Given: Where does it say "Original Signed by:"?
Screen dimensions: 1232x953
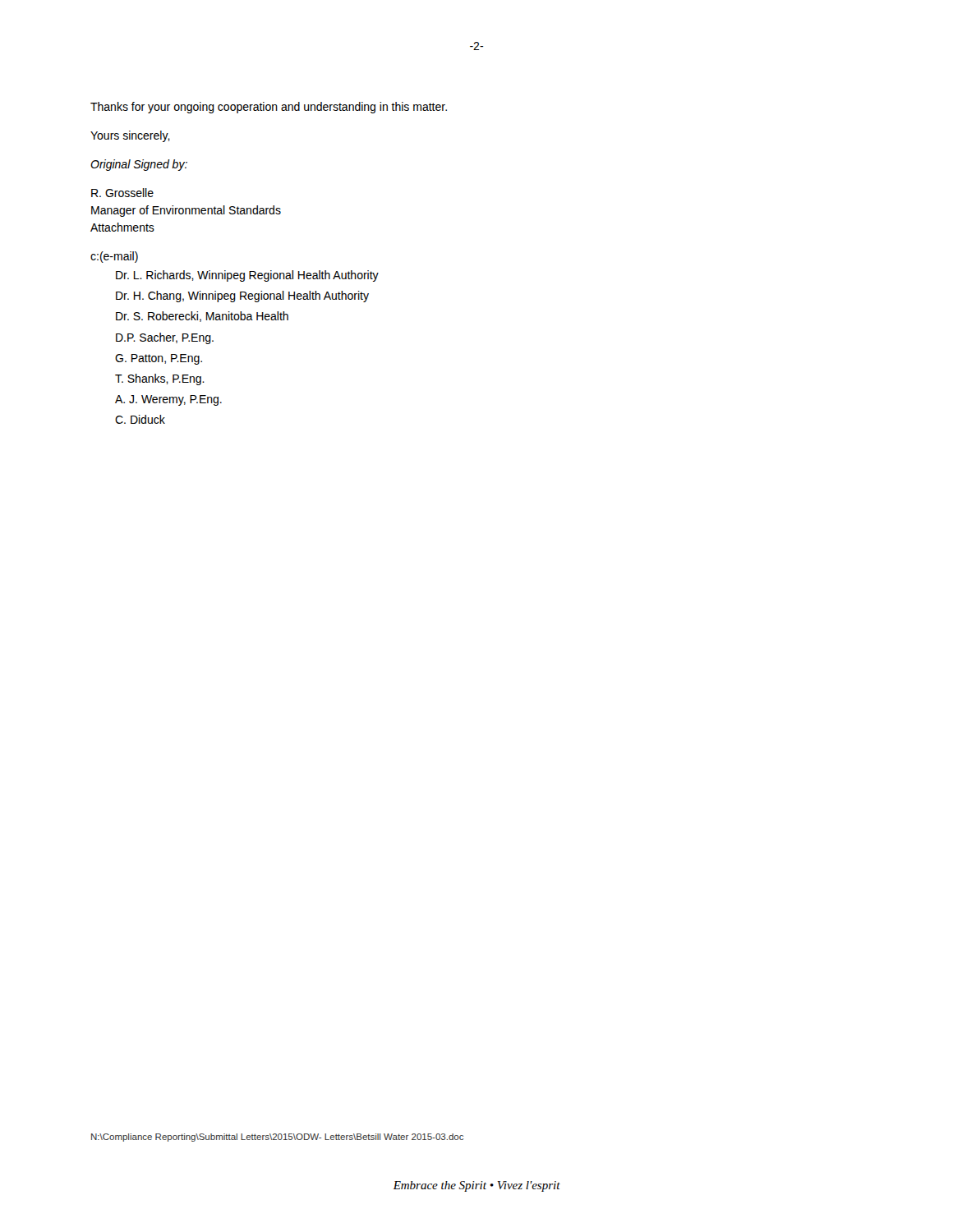Looking at the screenshot, I should pyautogui.click(x=139, y=164).
